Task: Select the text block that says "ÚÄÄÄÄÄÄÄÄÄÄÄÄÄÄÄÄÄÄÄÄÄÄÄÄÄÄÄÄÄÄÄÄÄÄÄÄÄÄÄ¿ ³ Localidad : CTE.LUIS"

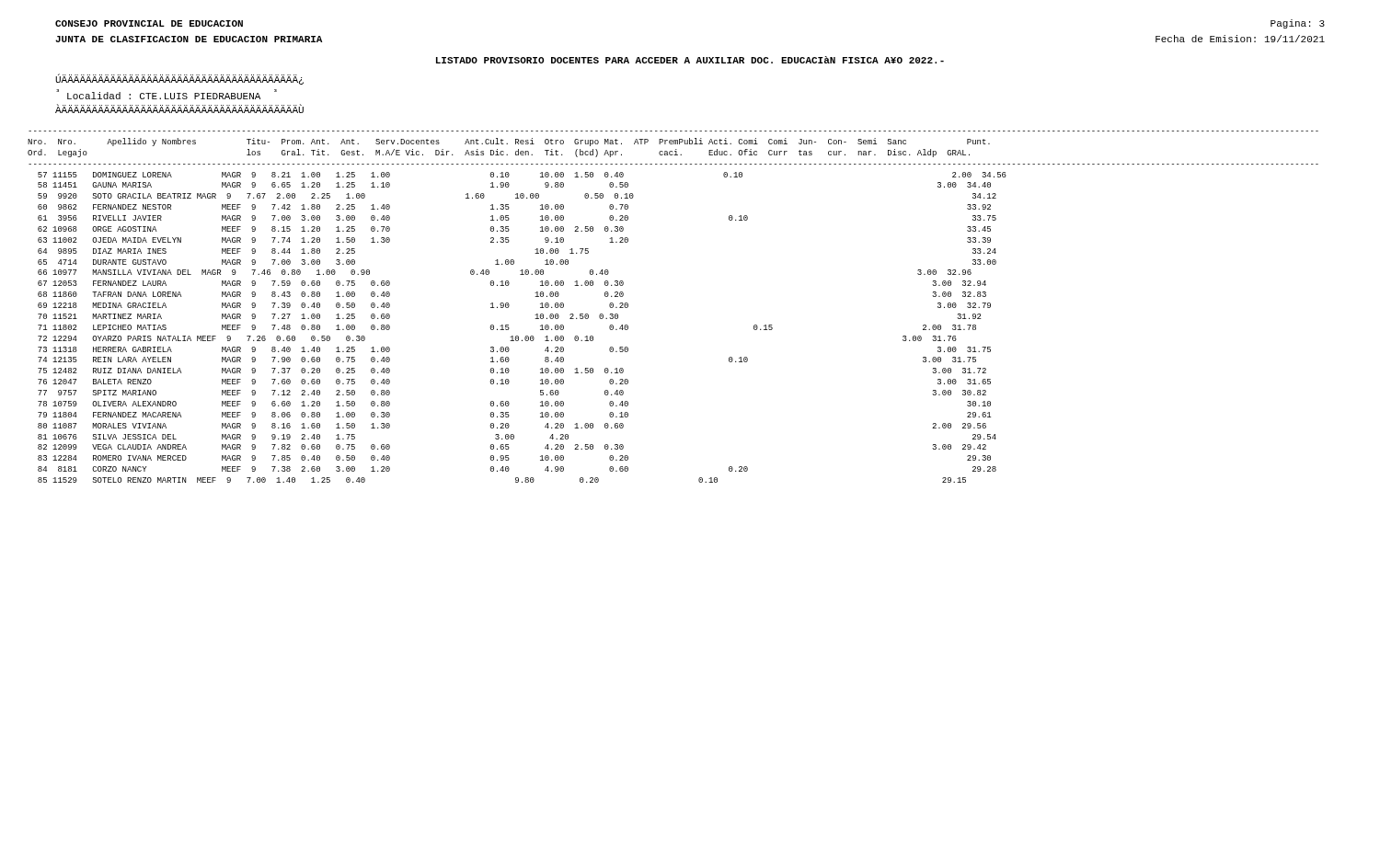Action: click(x=180, y=95)
